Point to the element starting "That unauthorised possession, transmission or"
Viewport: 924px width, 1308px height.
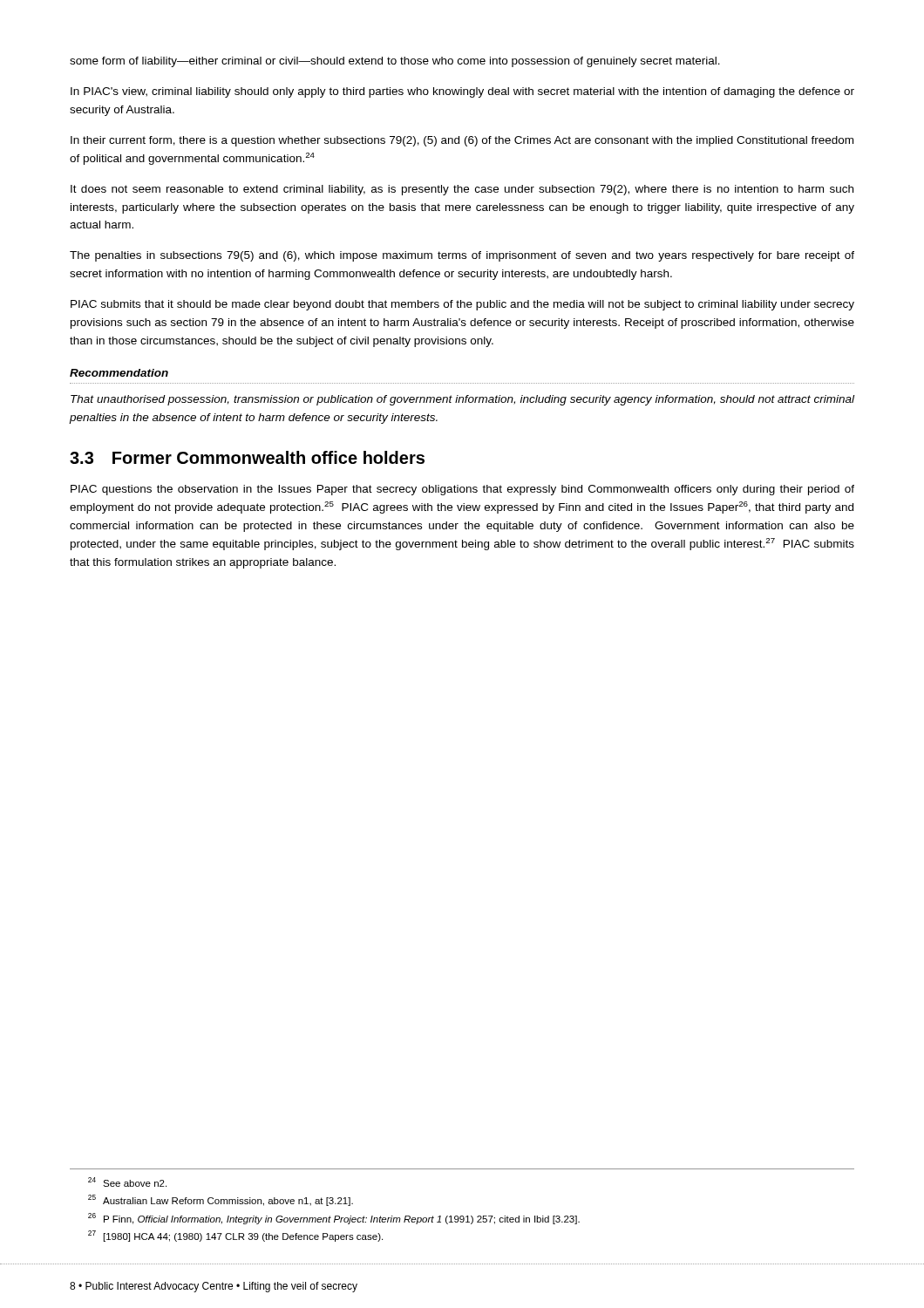coord(462,409)
